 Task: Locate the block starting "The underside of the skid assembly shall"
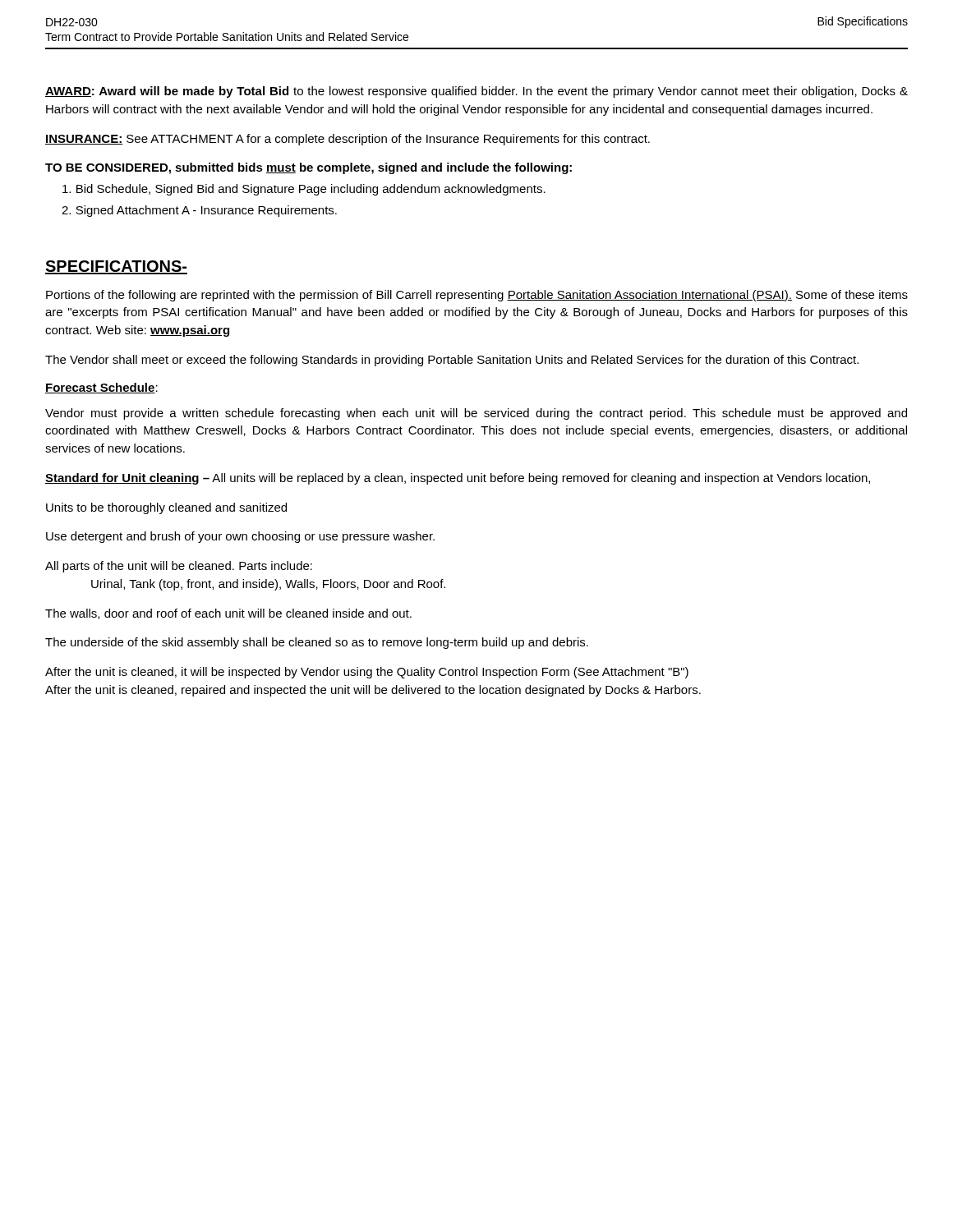pyautogui.click(x=317, y=642)
